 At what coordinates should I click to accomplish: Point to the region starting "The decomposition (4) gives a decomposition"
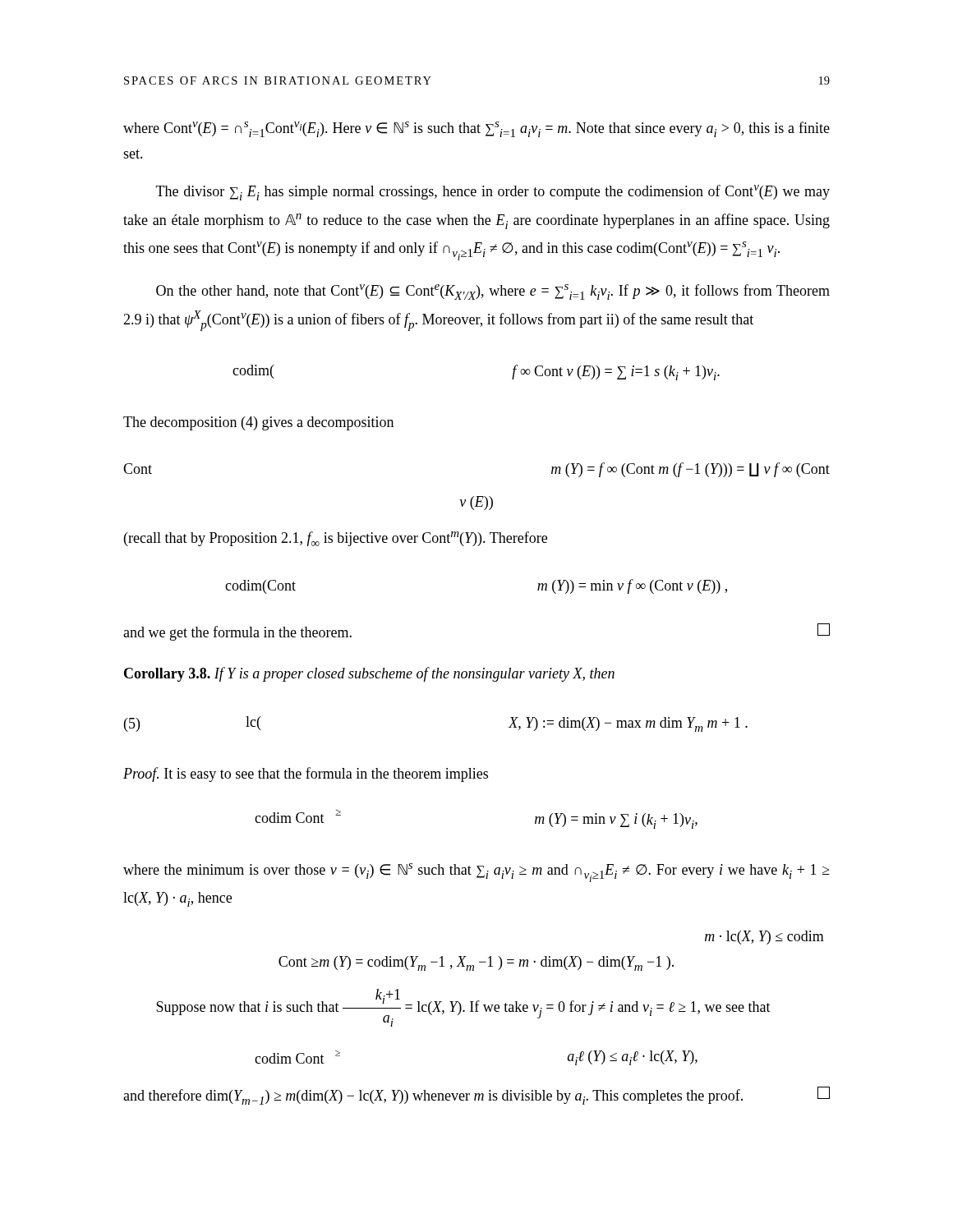[258, 423]
